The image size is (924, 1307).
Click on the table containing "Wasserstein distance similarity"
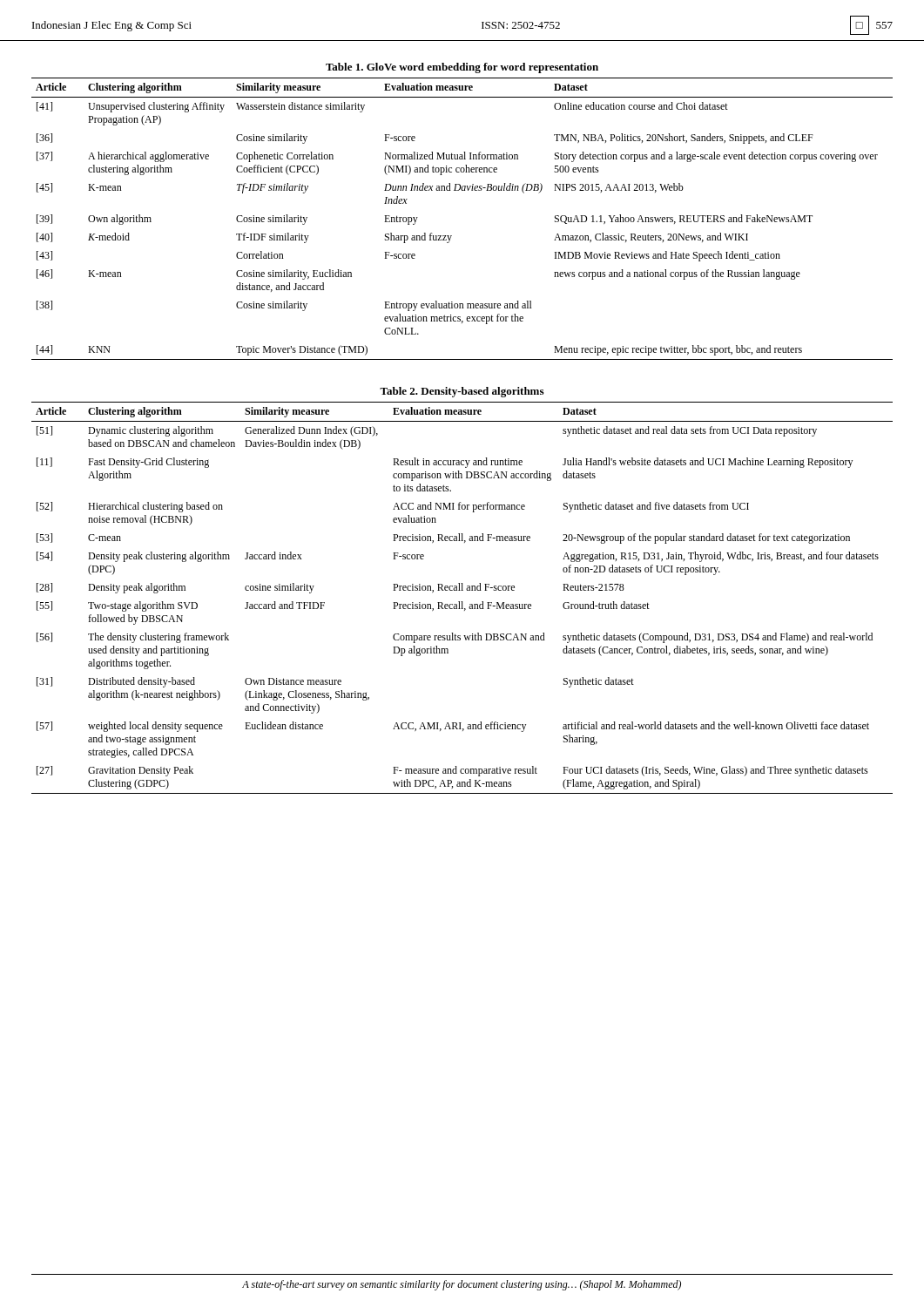click(462, 219)
